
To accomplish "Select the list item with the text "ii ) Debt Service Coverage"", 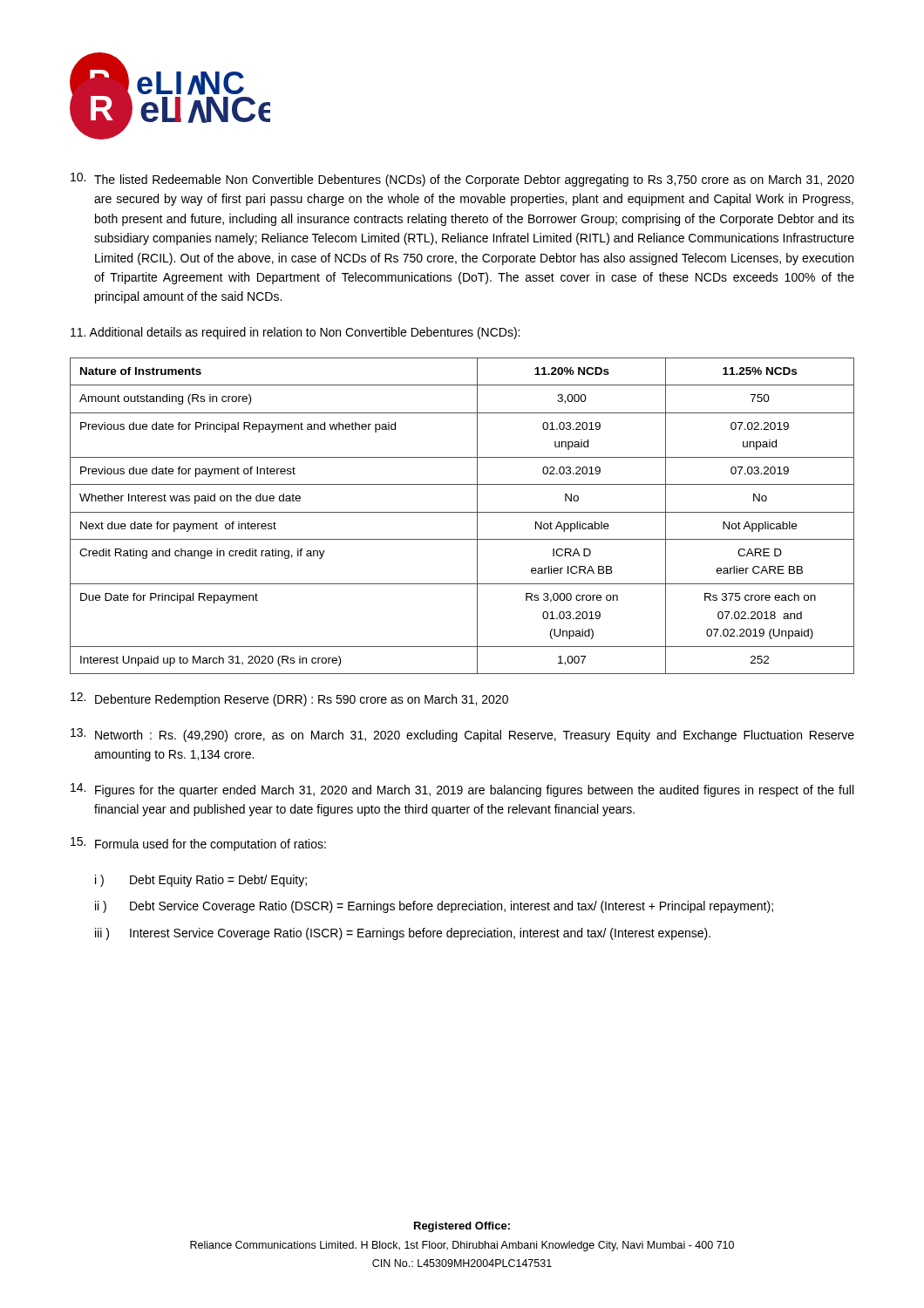I will coord(474,906).
